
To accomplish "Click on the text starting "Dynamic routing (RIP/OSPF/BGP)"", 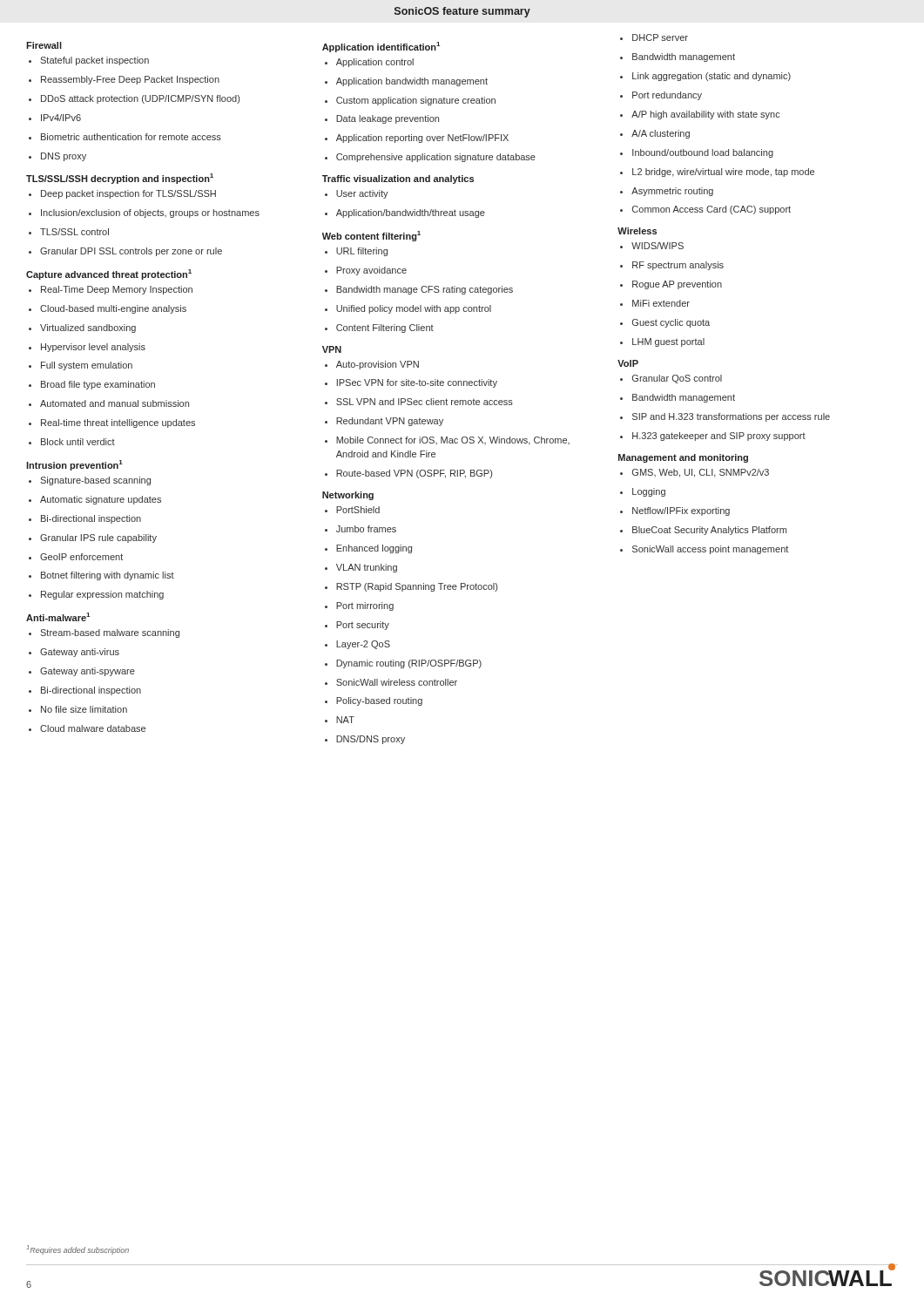I will pos(462,664).
